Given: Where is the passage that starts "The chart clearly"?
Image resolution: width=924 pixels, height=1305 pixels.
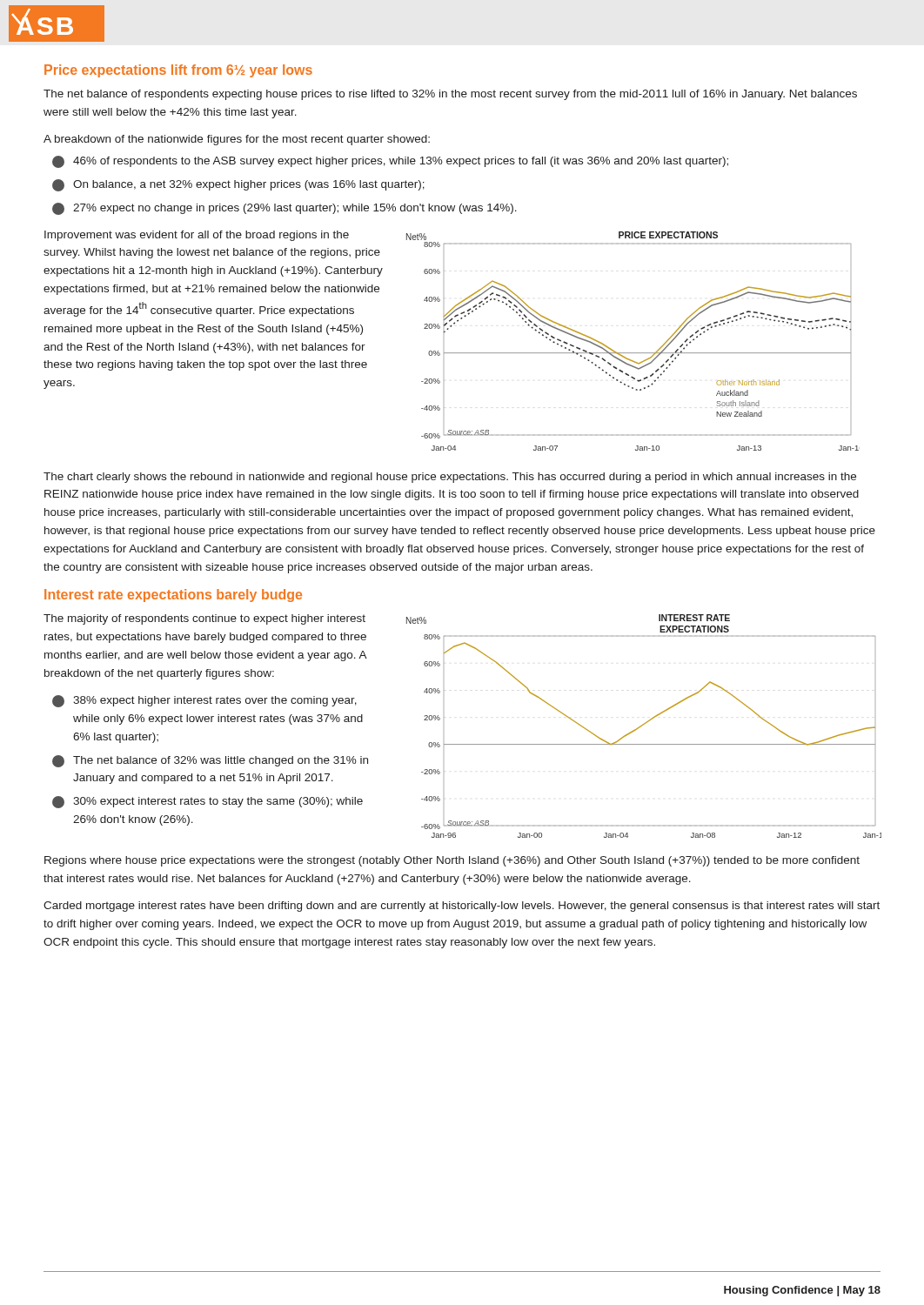Looking at the screenshot, I should 459,521.
